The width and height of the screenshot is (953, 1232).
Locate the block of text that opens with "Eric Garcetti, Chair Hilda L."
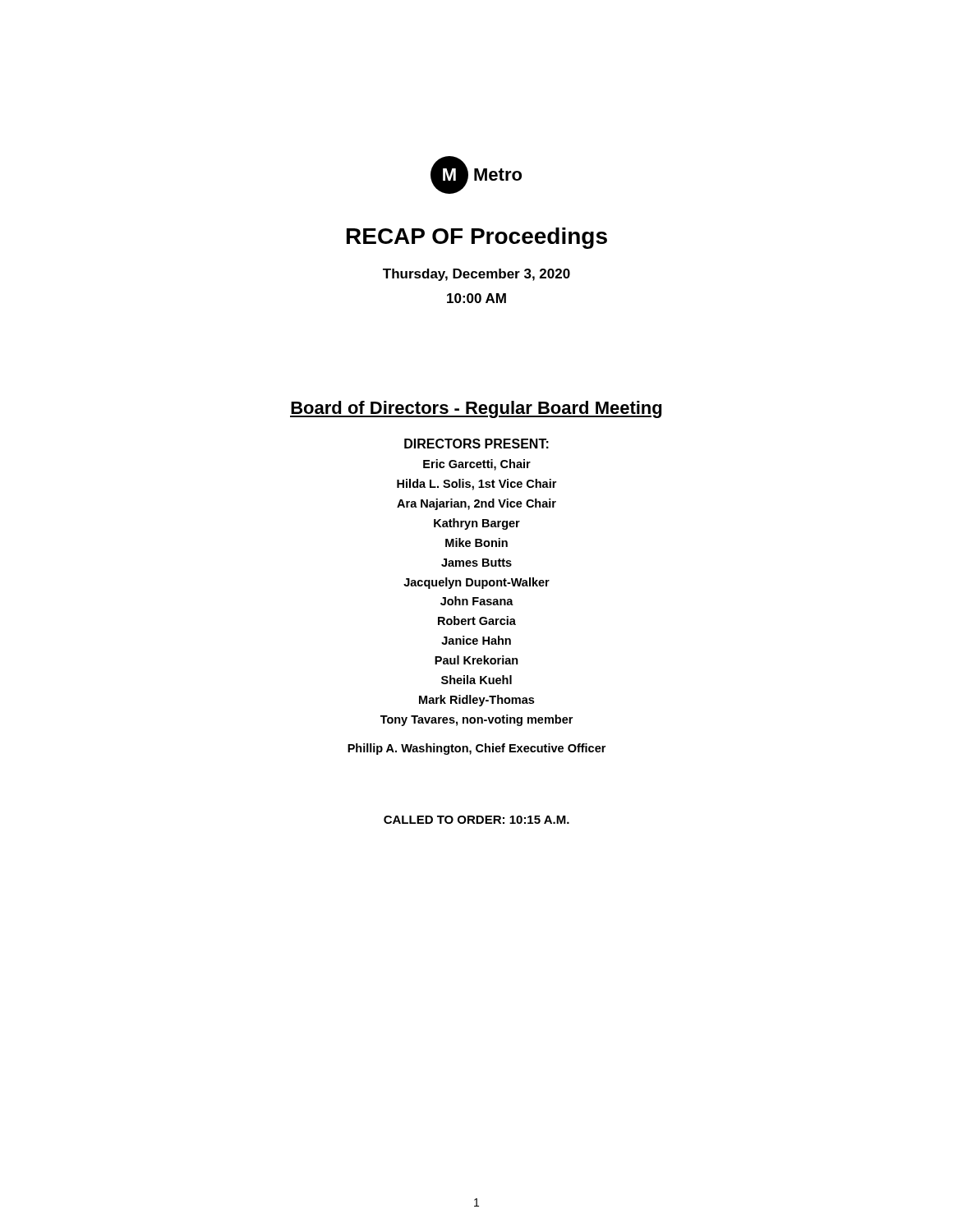coord(476,592)
